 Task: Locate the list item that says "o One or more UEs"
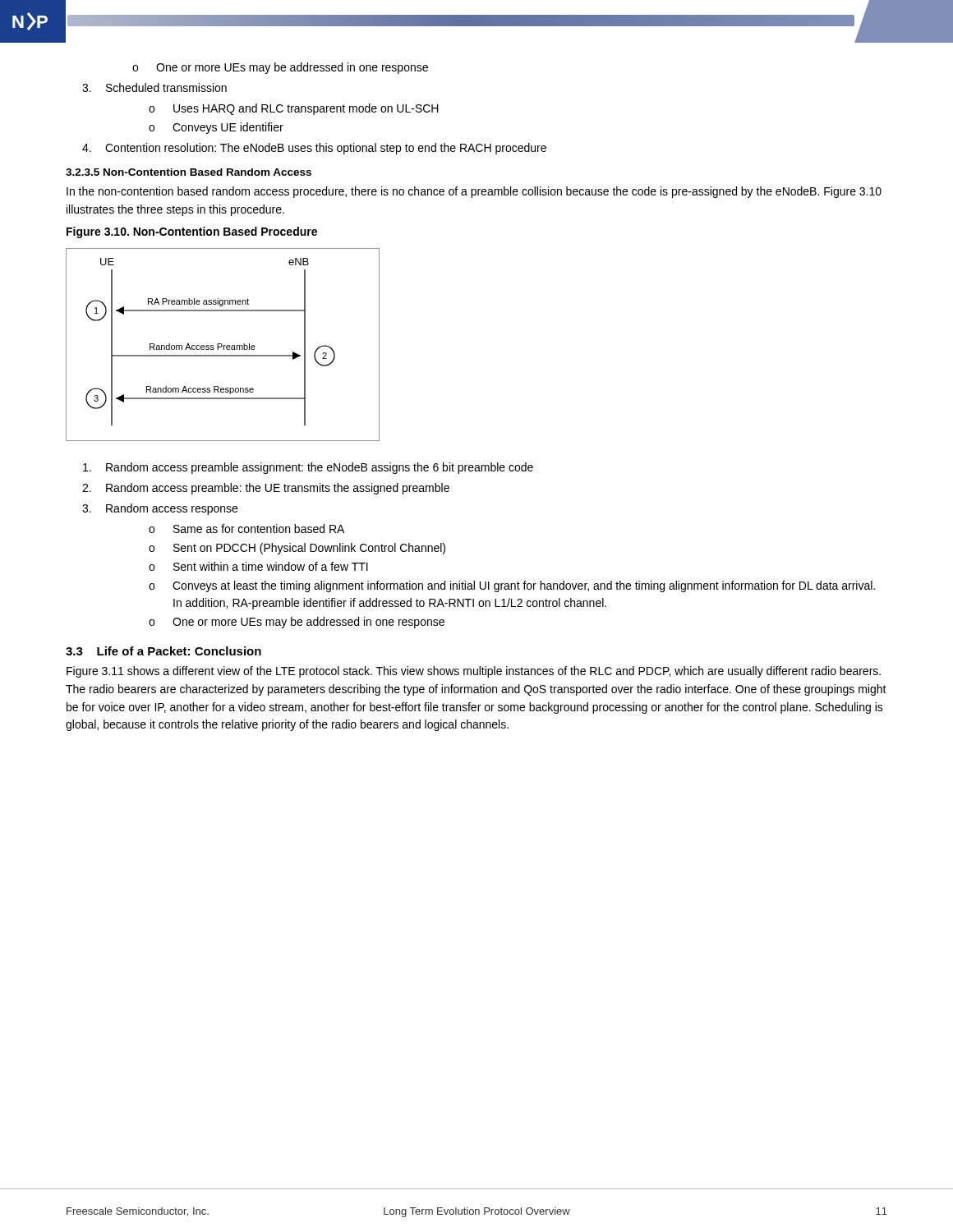click(x=280, y=68)
